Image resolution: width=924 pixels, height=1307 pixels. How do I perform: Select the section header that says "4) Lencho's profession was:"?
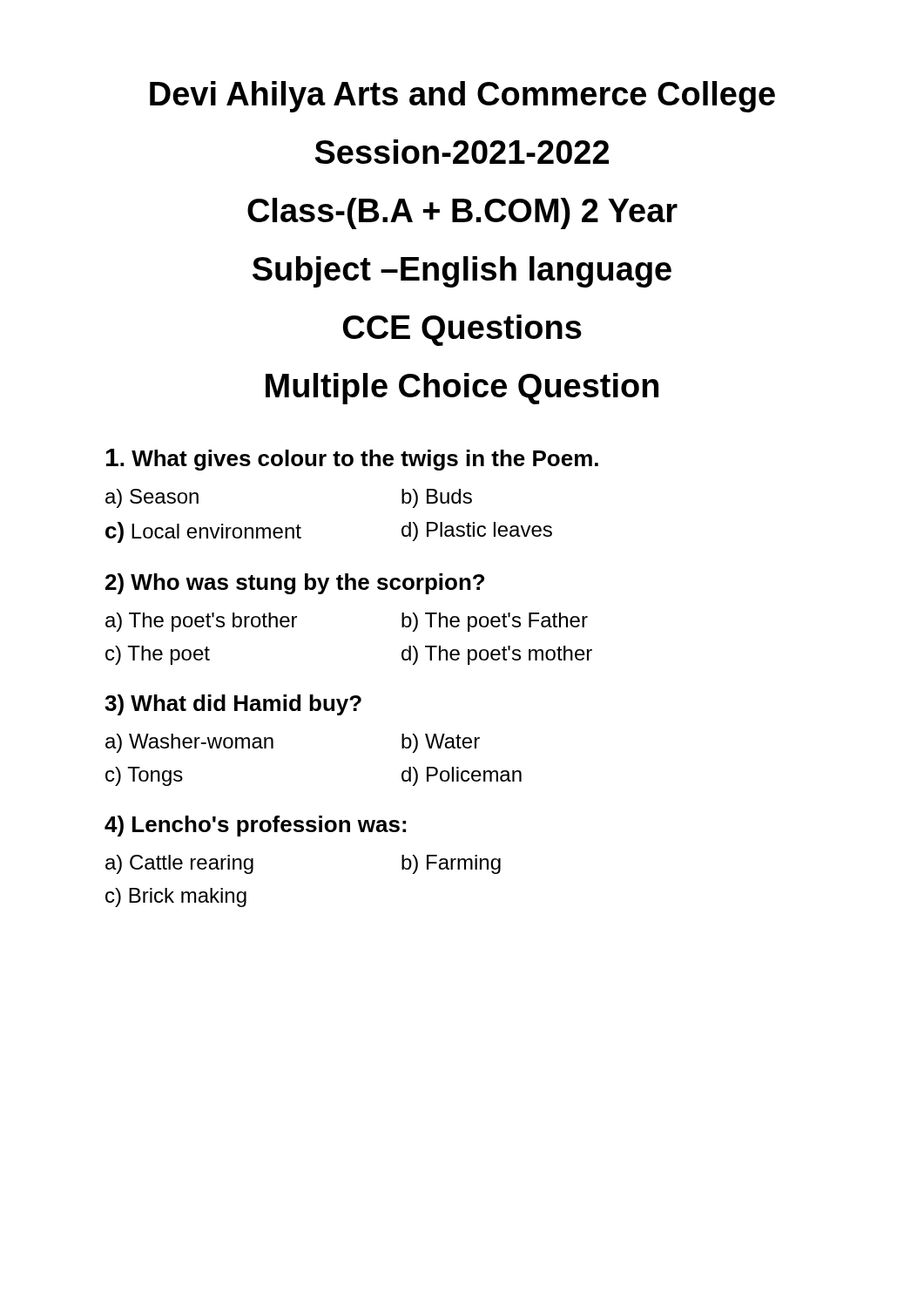click(x=256, y=824)
